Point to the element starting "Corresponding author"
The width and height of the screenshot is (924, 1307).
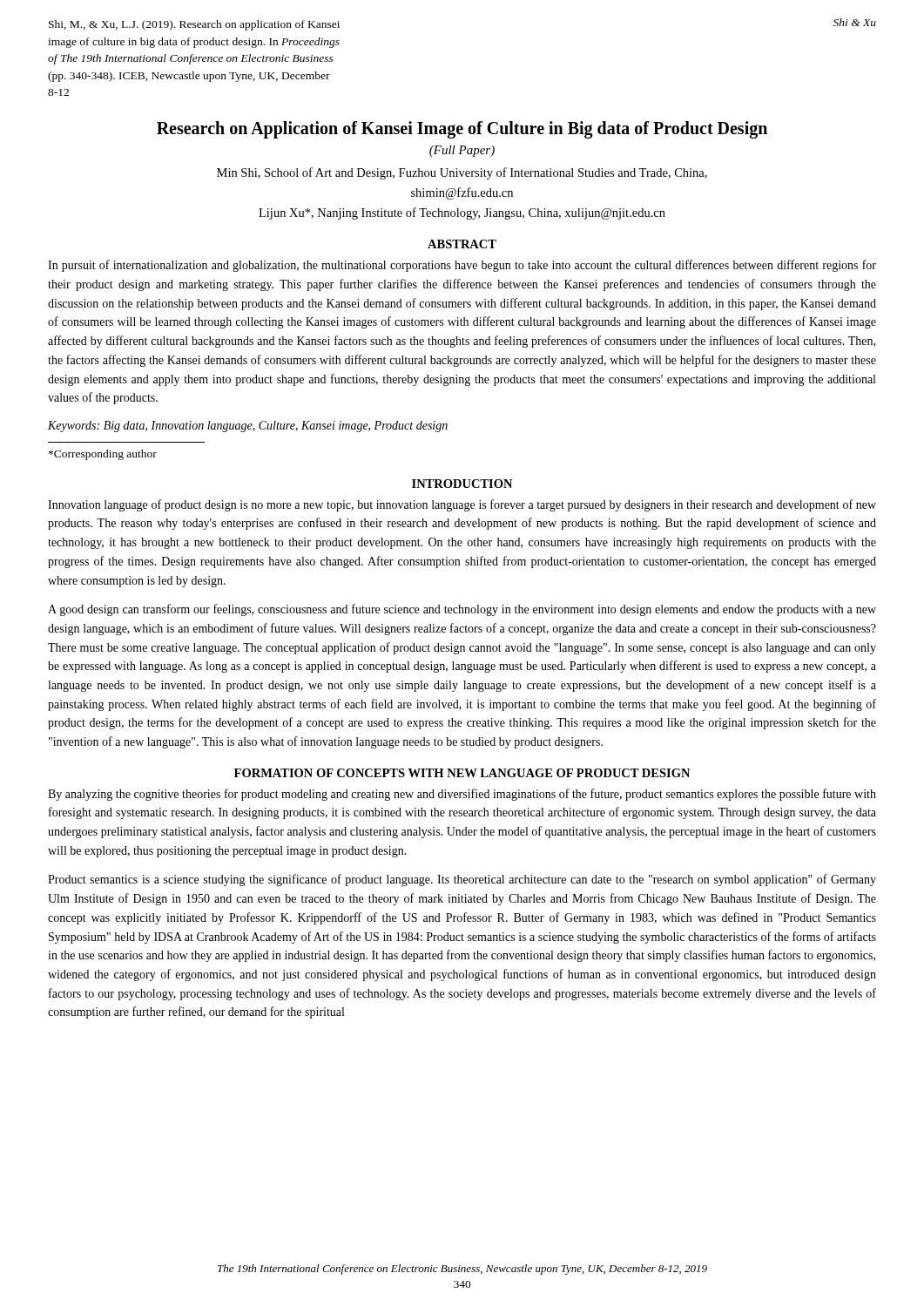[x=102, y=453]
